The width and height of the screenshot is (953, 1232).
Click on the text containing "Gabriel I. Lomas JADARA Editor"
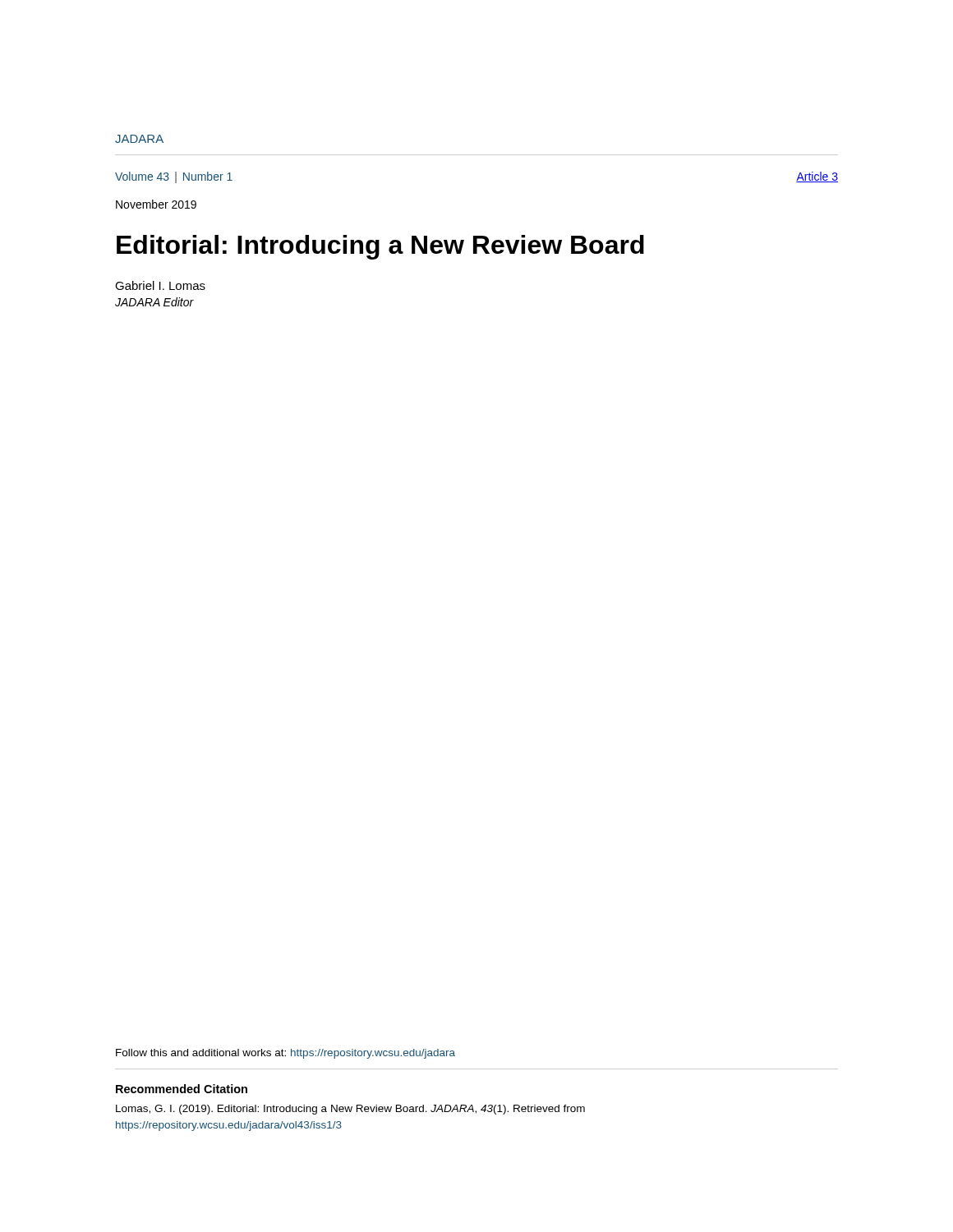pos(160,285)
